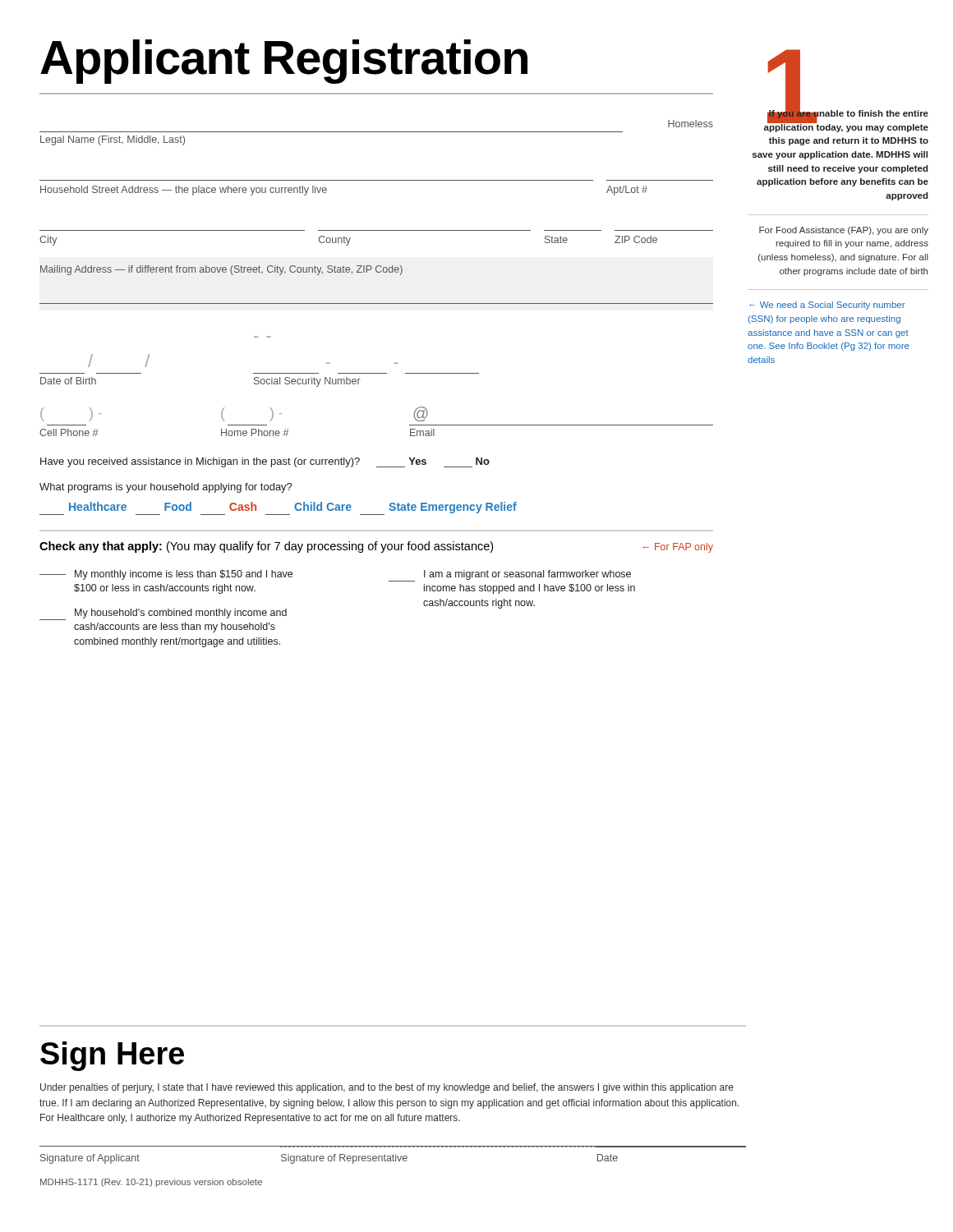
Task: Navigate to the element starting "Have you received assistance in Michigan"
Action: pos(265,461)
